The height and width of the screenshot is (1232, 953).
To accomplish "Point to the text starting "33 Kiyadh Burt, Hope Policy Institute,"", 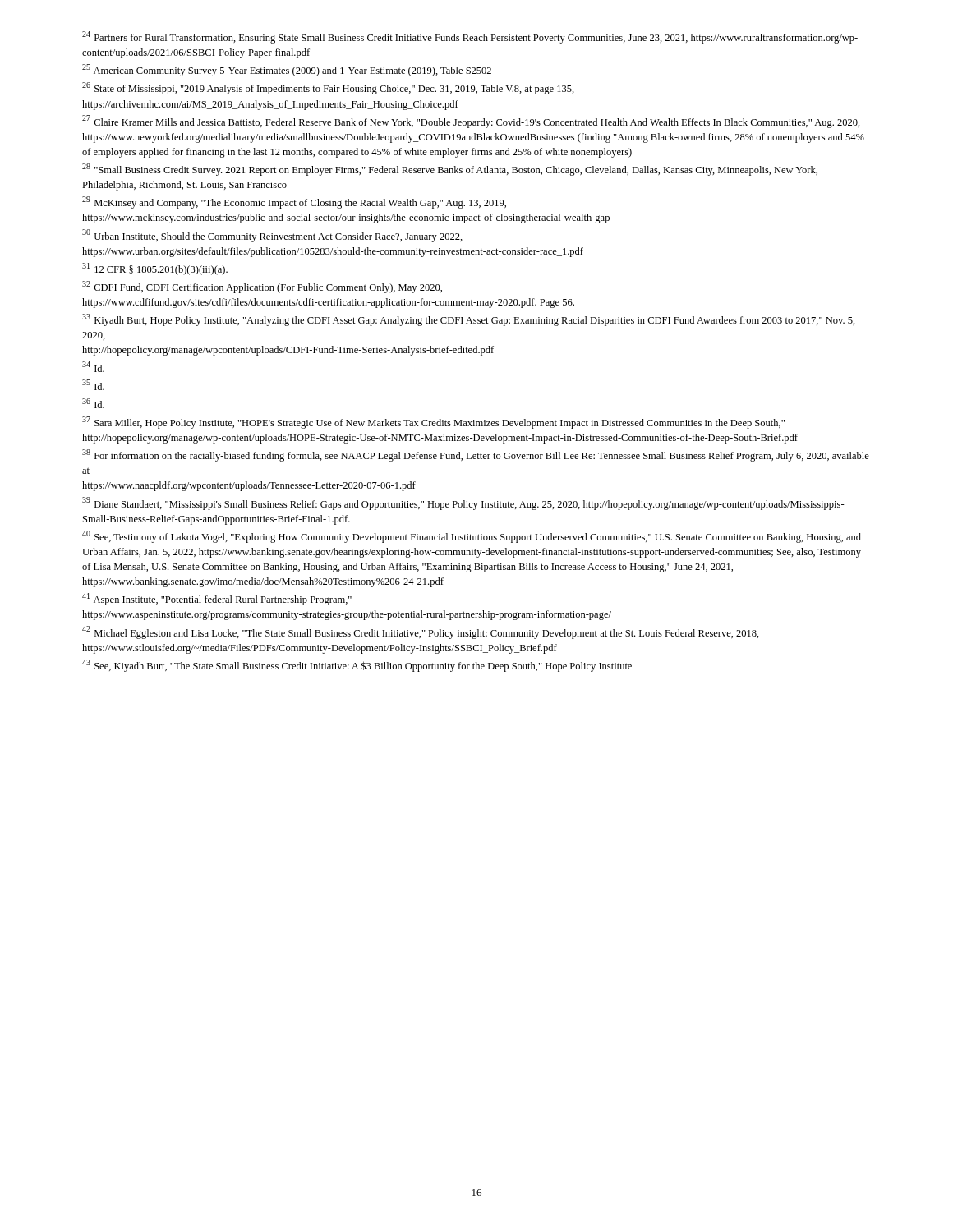I will [x=469, y=334].
